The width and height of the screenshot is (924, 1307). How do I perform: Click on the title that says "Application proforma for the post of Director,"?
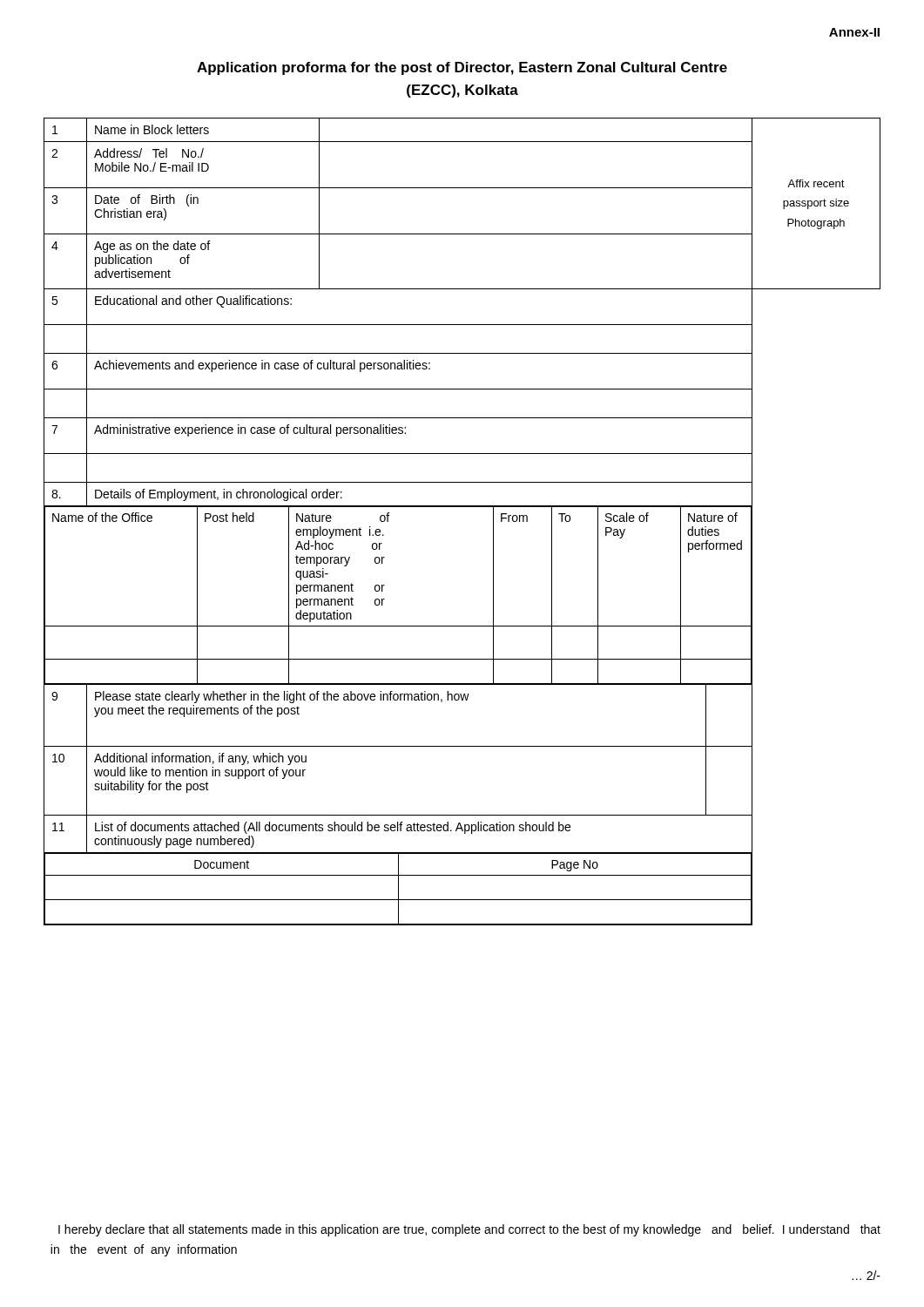point(462,79)
